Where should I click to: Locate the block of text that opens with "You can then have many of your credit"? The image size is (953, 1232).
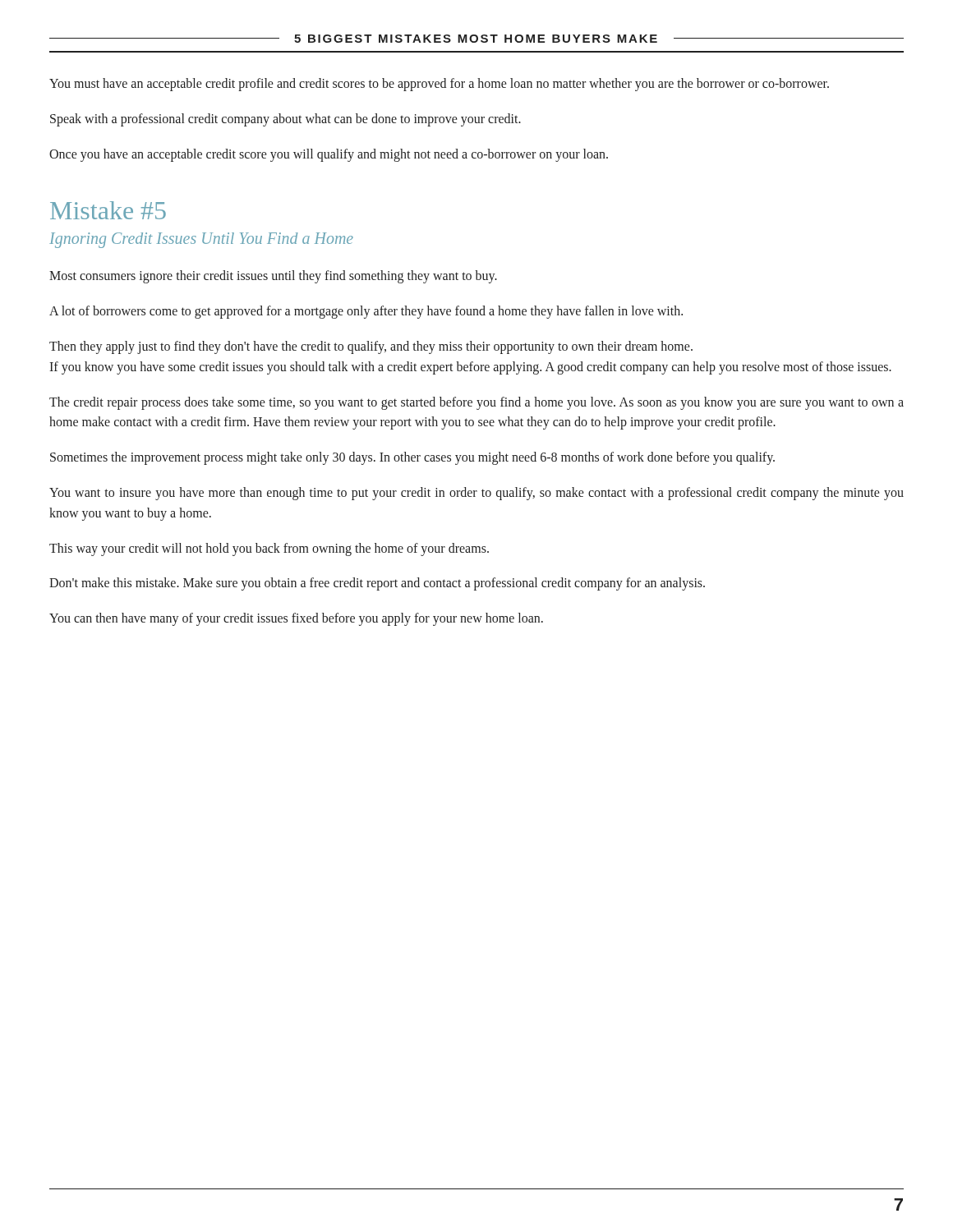coord(296,618)
